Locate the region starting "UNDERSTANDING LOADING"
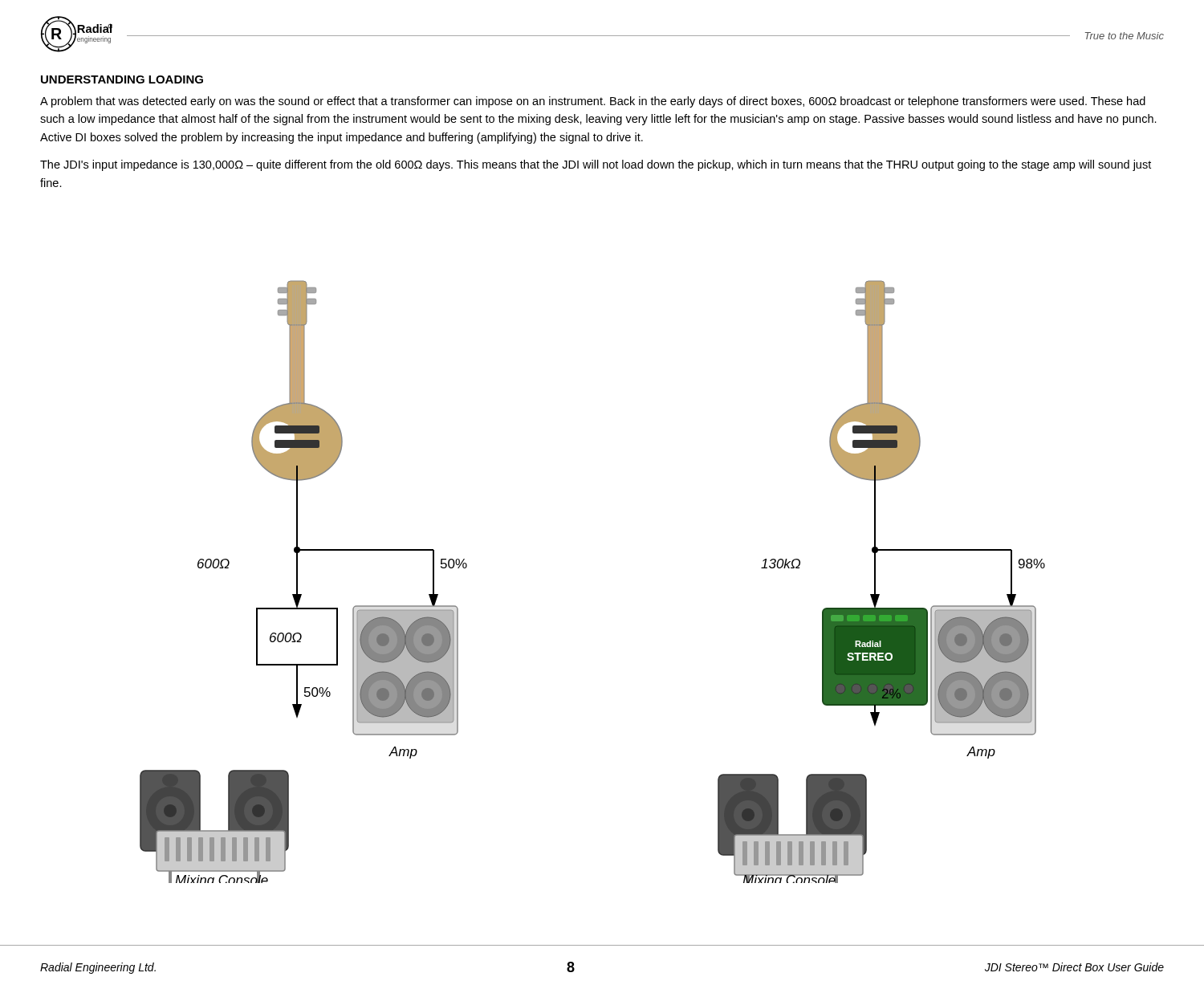The height and width of the screenshot is (989, 1204). [x=122, y=79]
